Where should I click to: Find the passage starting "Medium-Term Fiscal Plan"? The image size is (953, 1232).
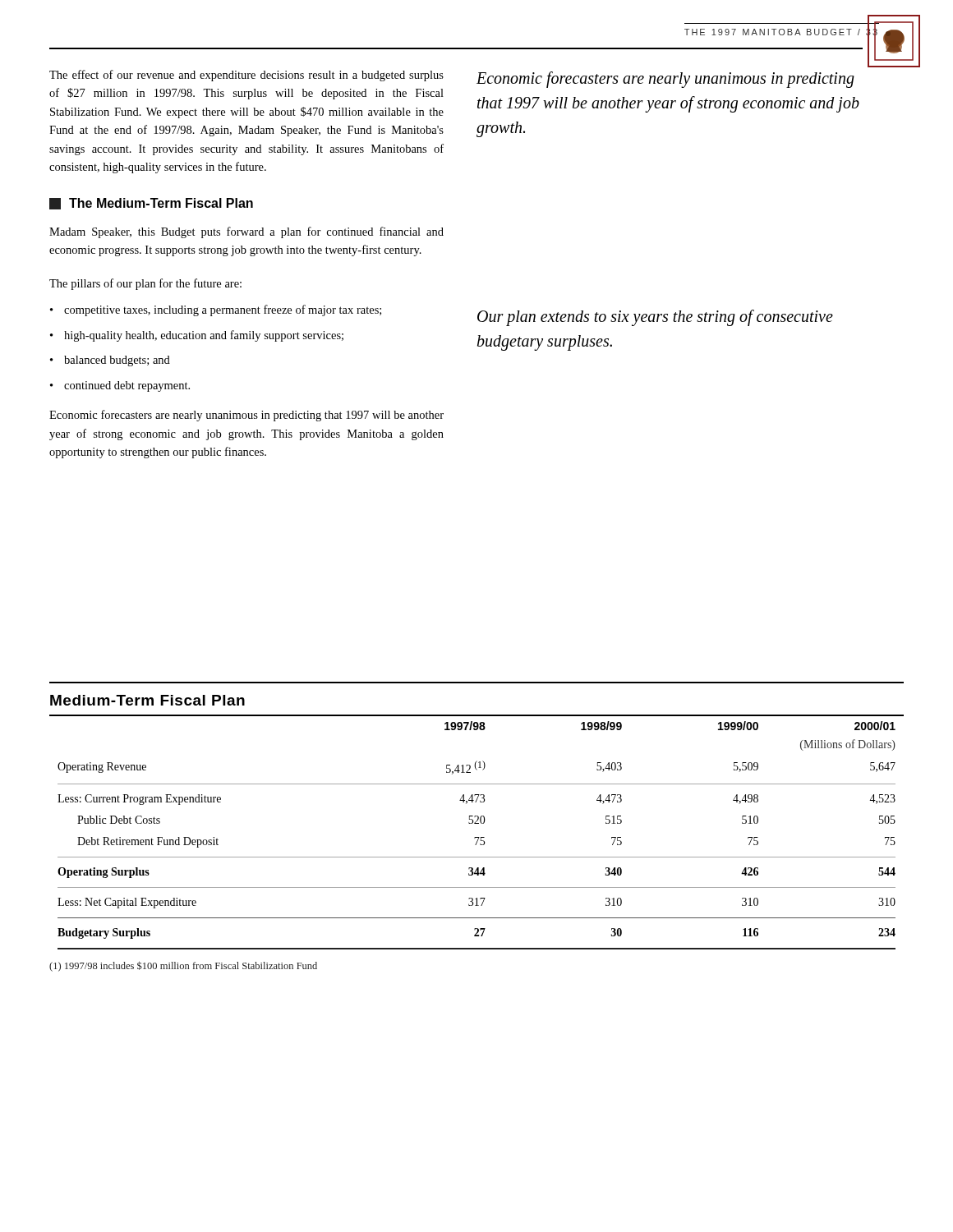tap(148, 700)
